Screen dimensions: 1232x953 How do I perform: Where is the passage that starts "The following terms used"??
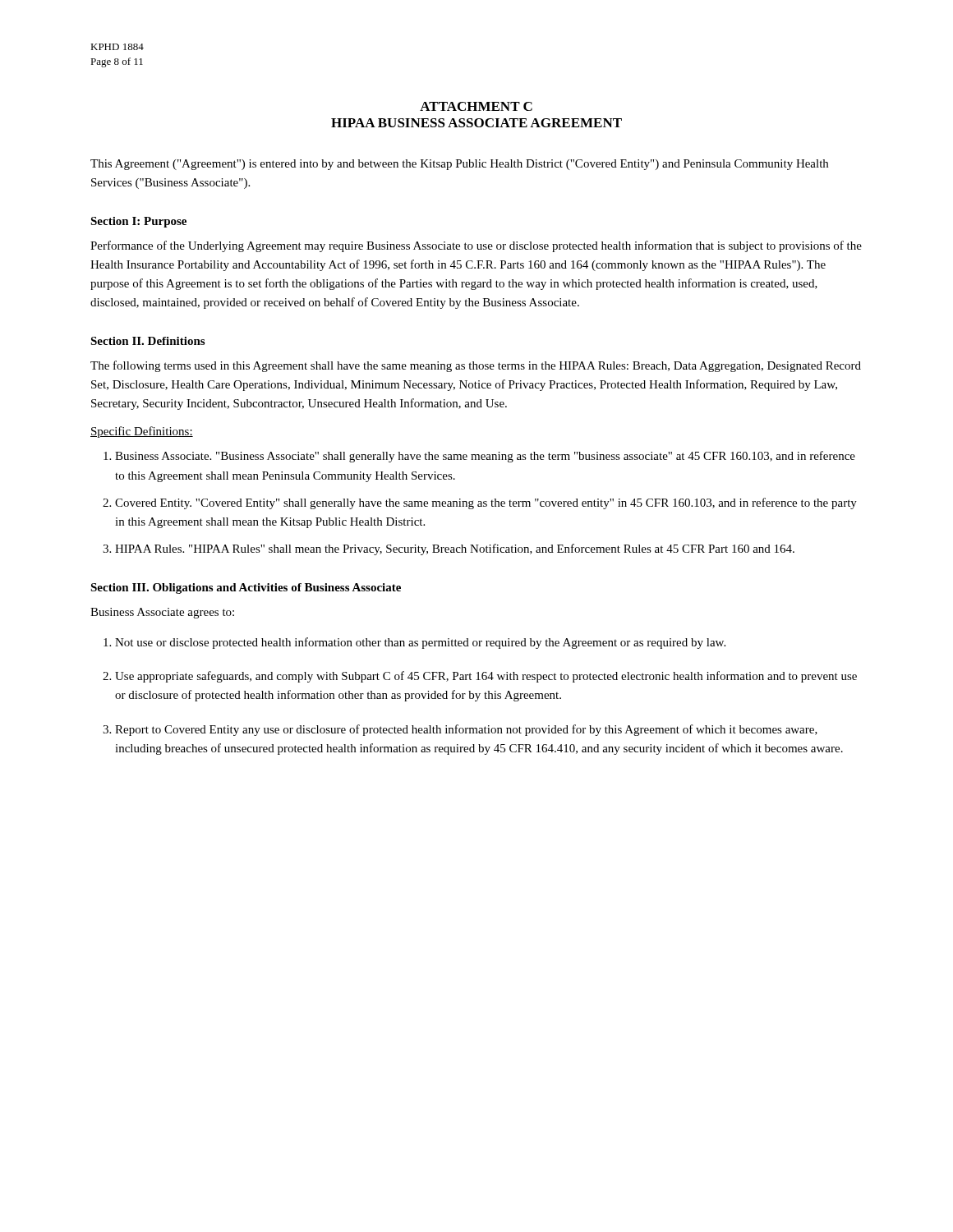476,384
